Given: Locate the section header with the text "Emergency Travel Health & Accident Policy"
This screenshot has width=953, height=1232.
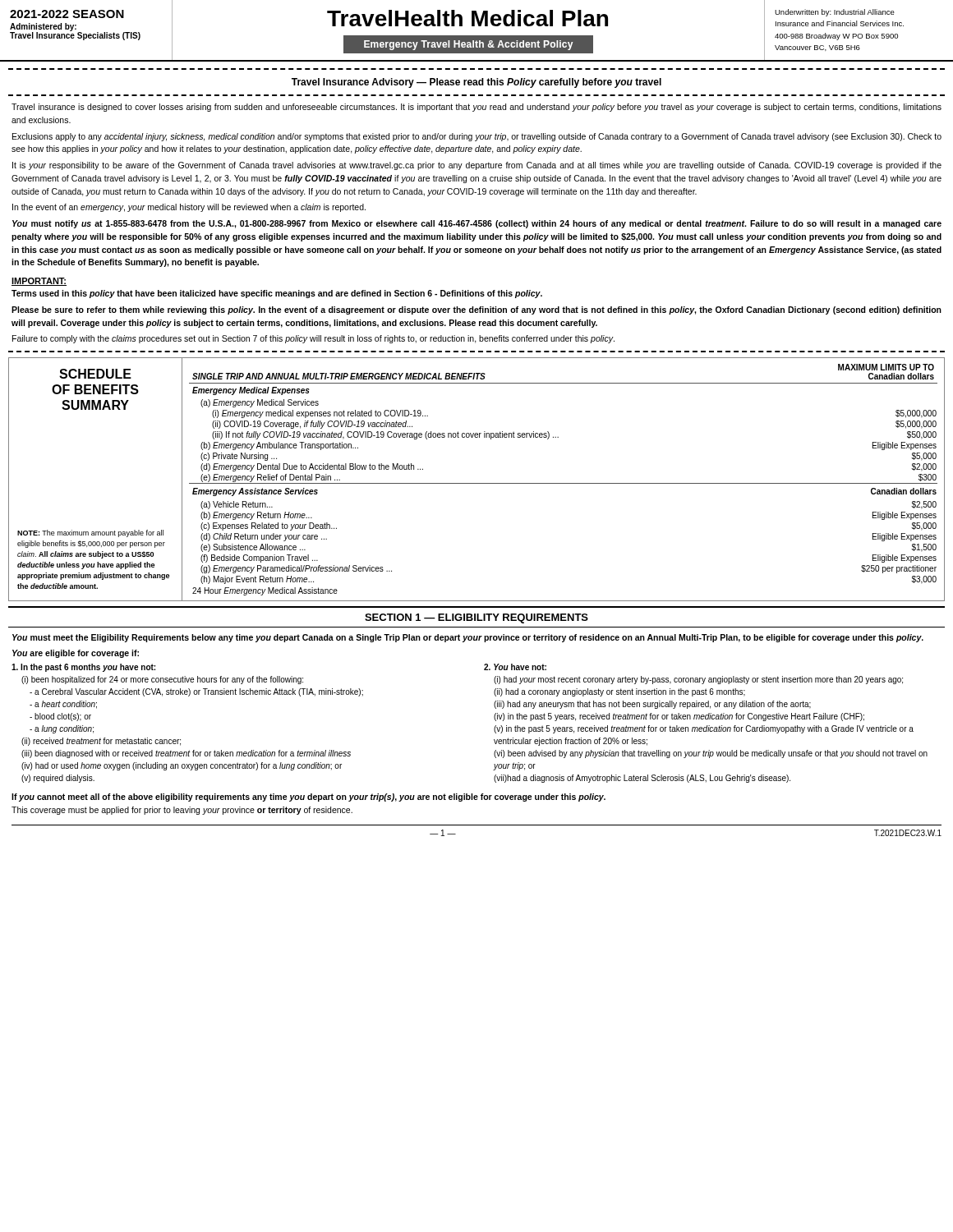Looking at the screenshot, I should click(x=468, y=45).
